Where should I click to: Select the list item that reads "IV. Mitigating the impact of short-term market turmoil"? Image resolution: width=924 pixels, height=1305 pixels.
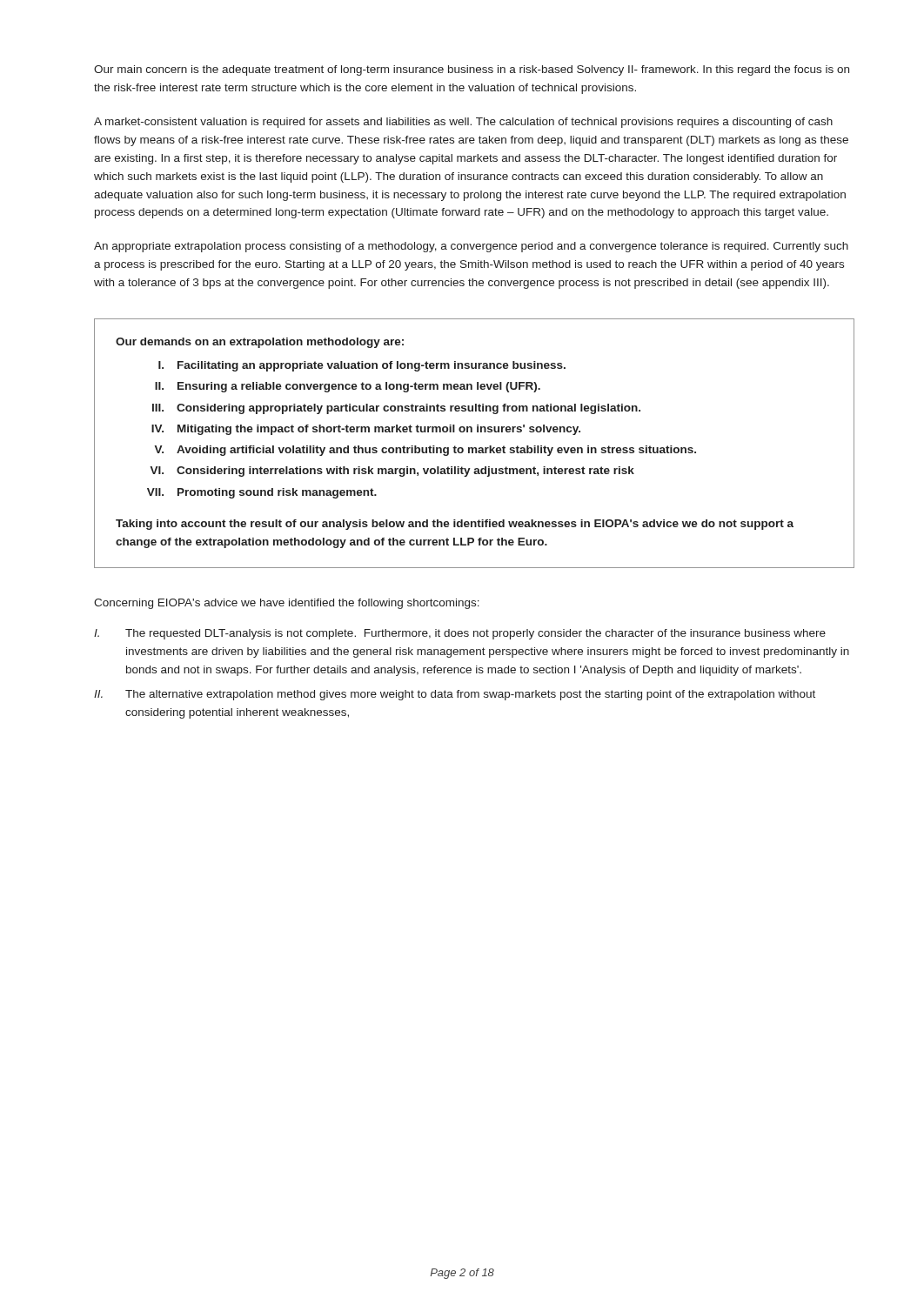(348, 429)
